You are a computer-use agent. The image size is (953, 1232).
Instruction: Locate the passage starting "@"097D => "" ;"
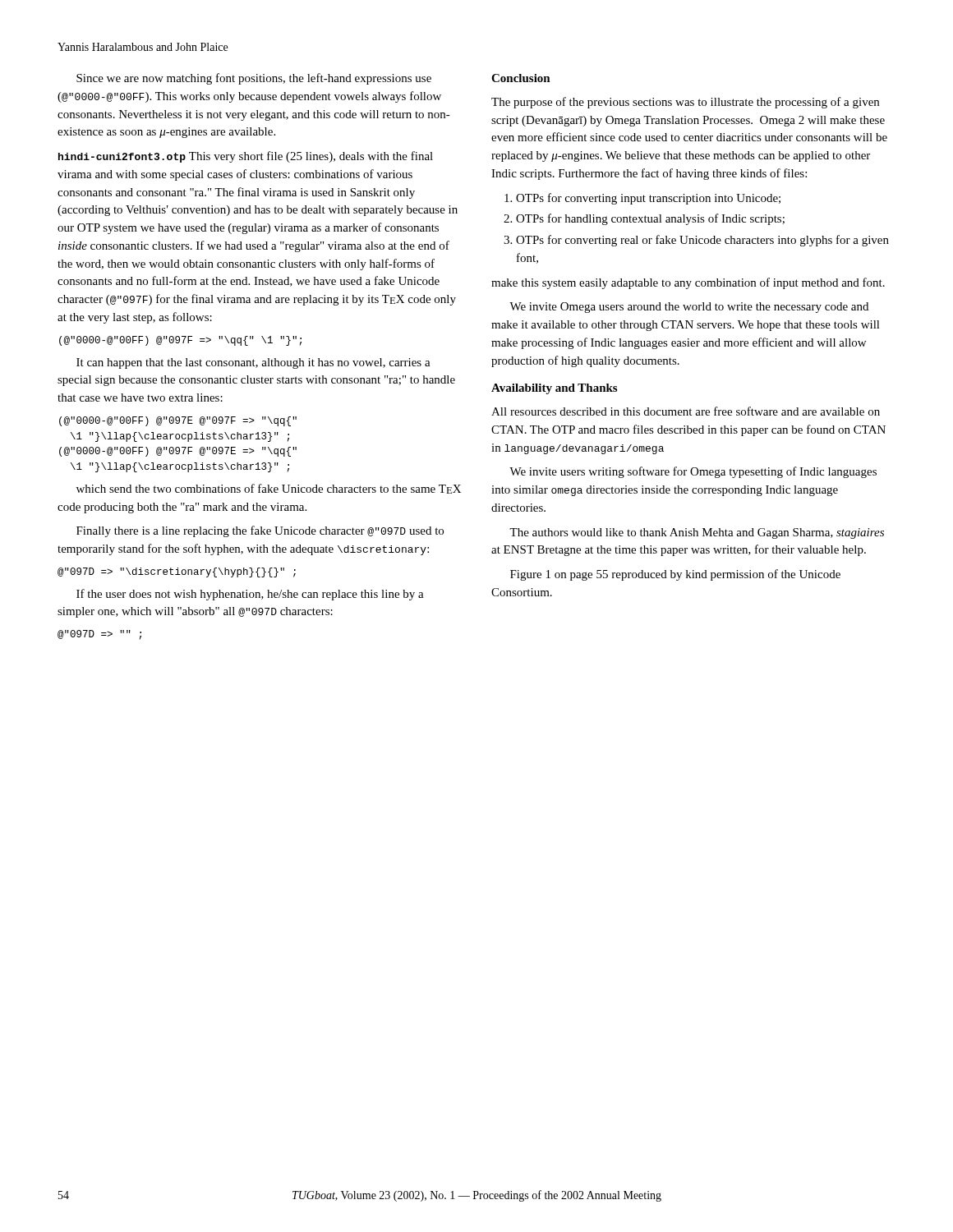pyautogui.click(x=99, y=635)
